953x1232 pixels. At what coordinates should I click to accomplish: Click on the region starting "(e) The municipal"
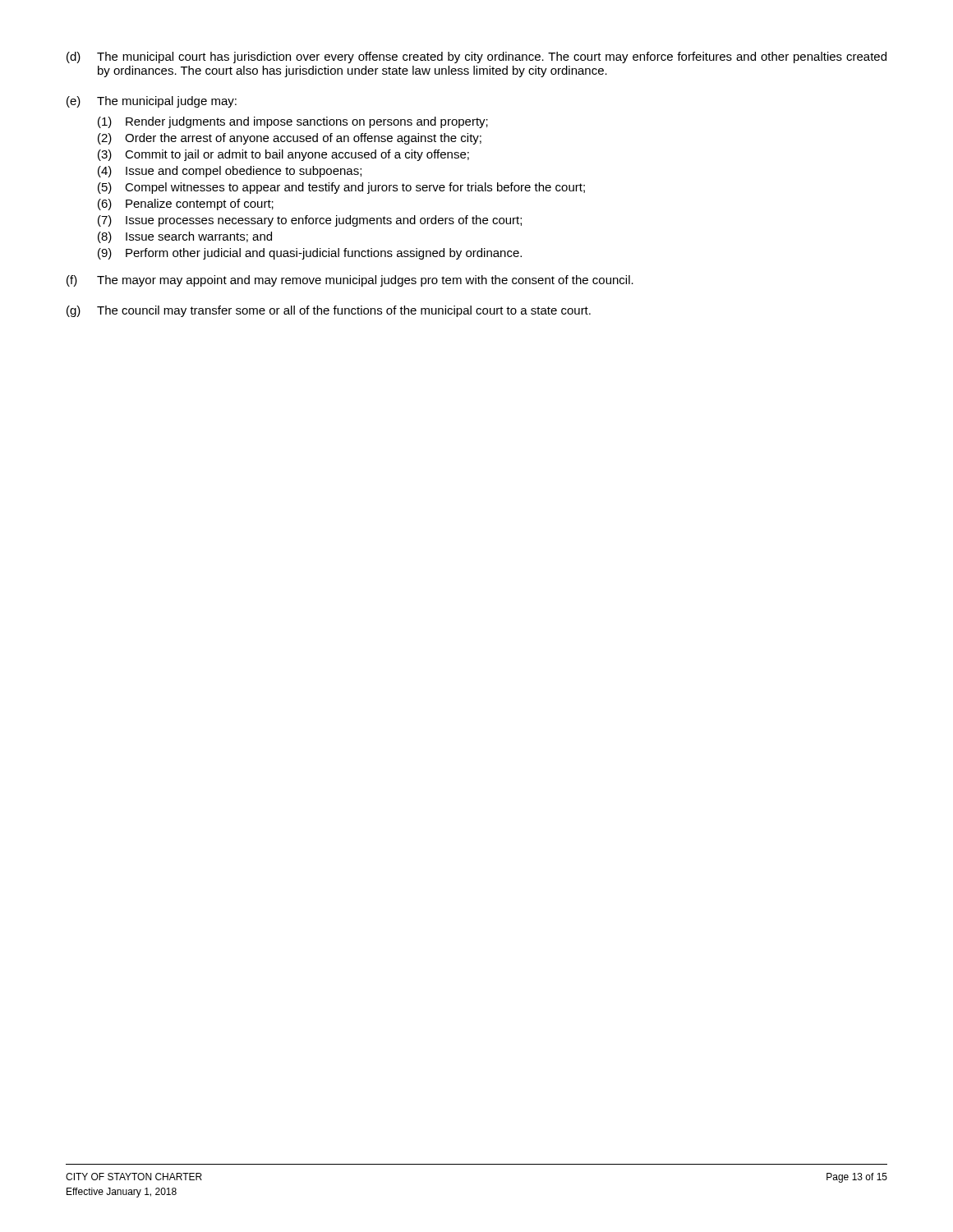(152, 101)
